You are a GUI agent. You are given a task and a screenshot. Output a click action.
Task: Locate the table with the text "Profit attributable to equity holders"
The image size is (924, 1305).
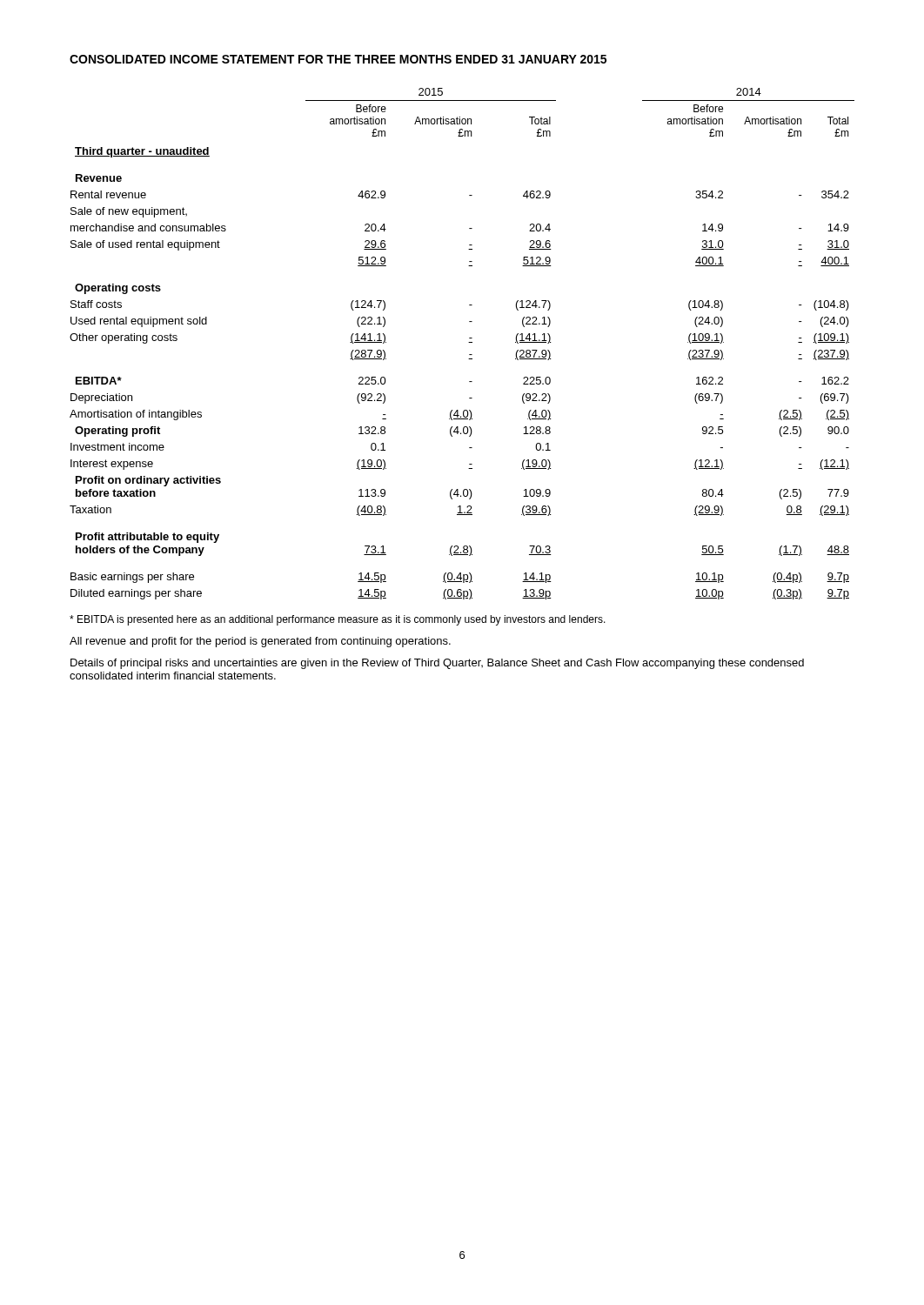point(462,342)
